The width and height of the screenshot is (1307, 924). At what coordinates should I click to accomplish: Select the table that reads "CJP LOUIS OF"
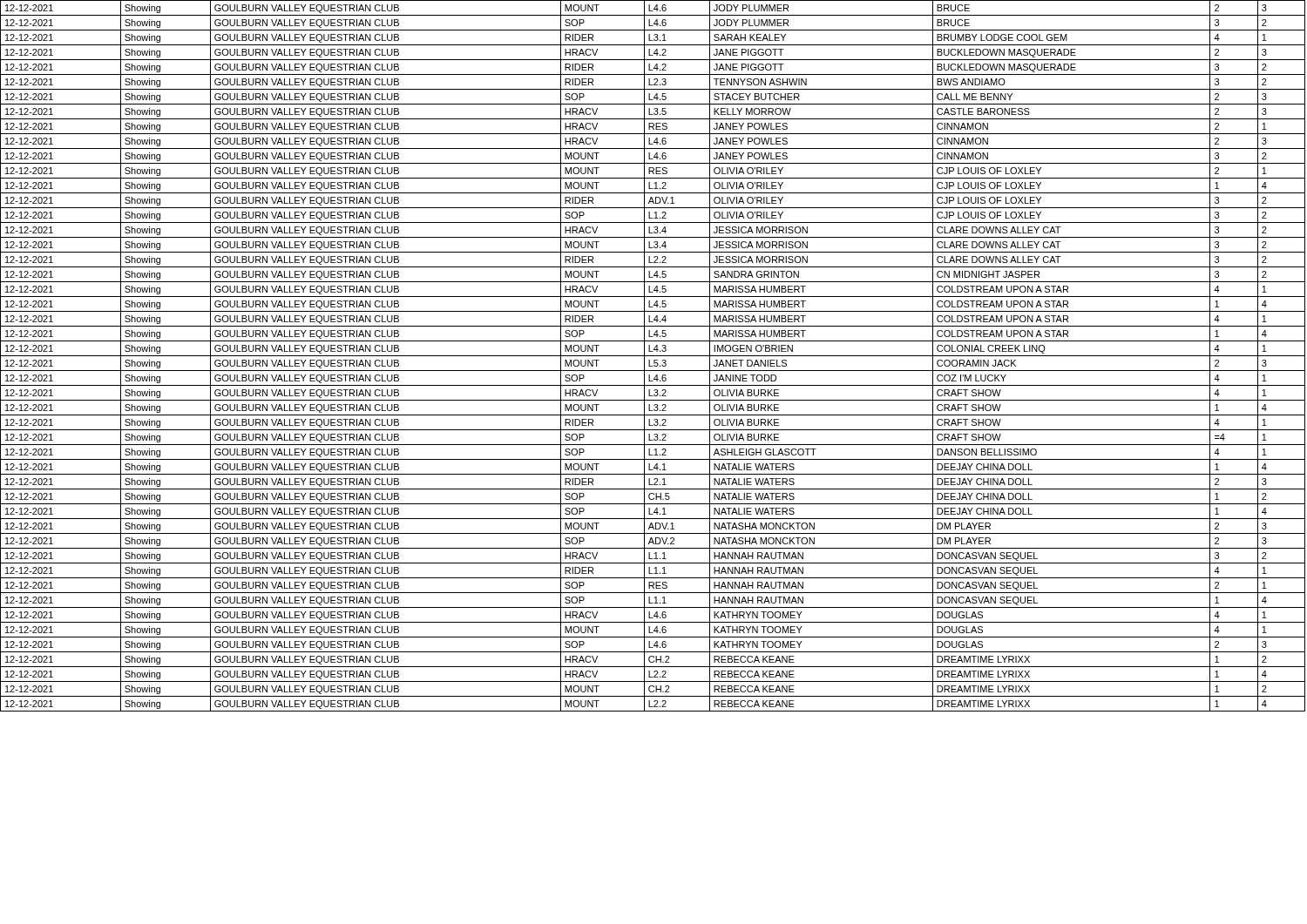point(654,356)
